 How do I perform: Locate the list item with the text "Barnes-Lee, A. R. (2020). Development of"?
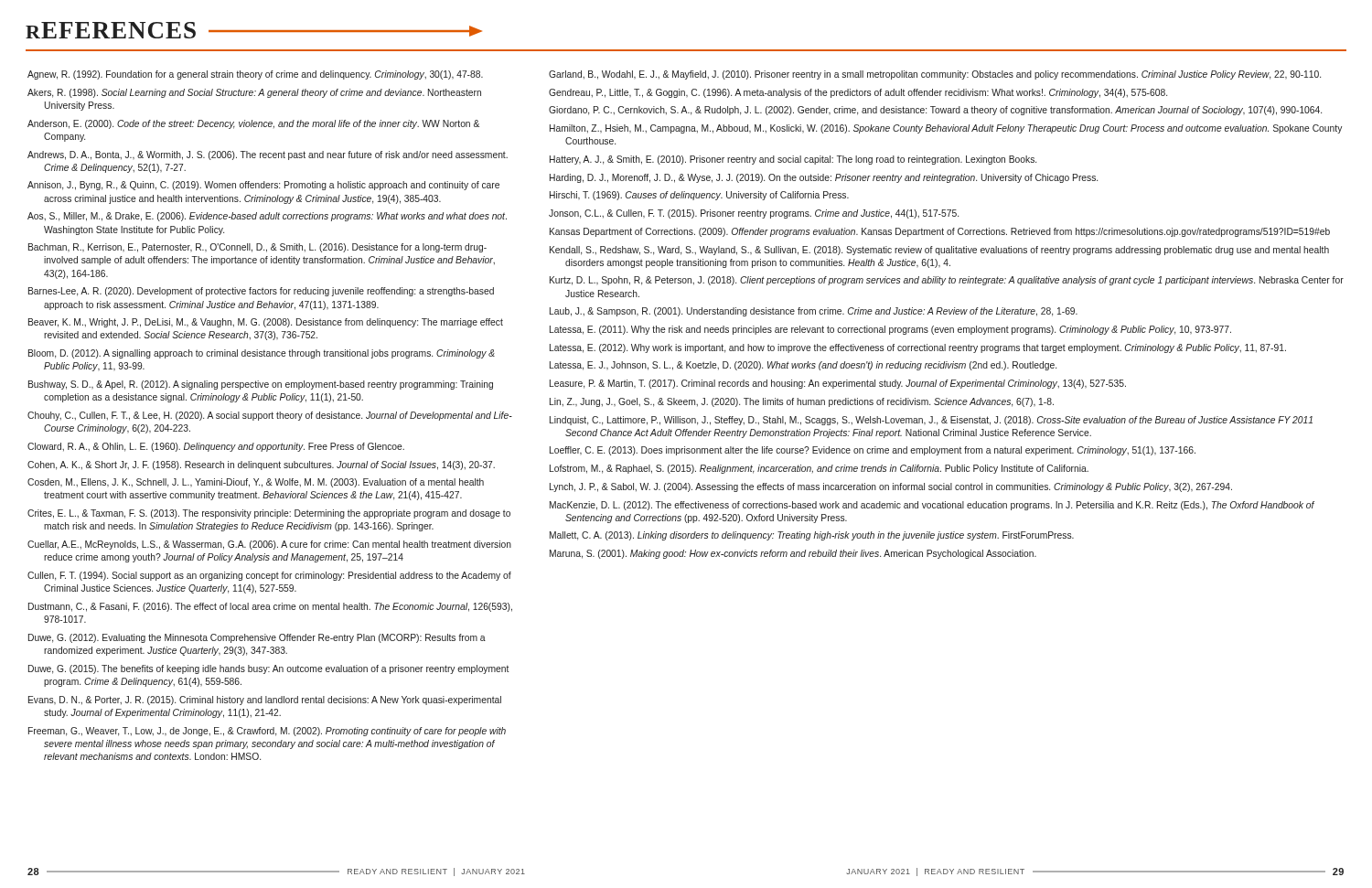click(x=261, y=298)
